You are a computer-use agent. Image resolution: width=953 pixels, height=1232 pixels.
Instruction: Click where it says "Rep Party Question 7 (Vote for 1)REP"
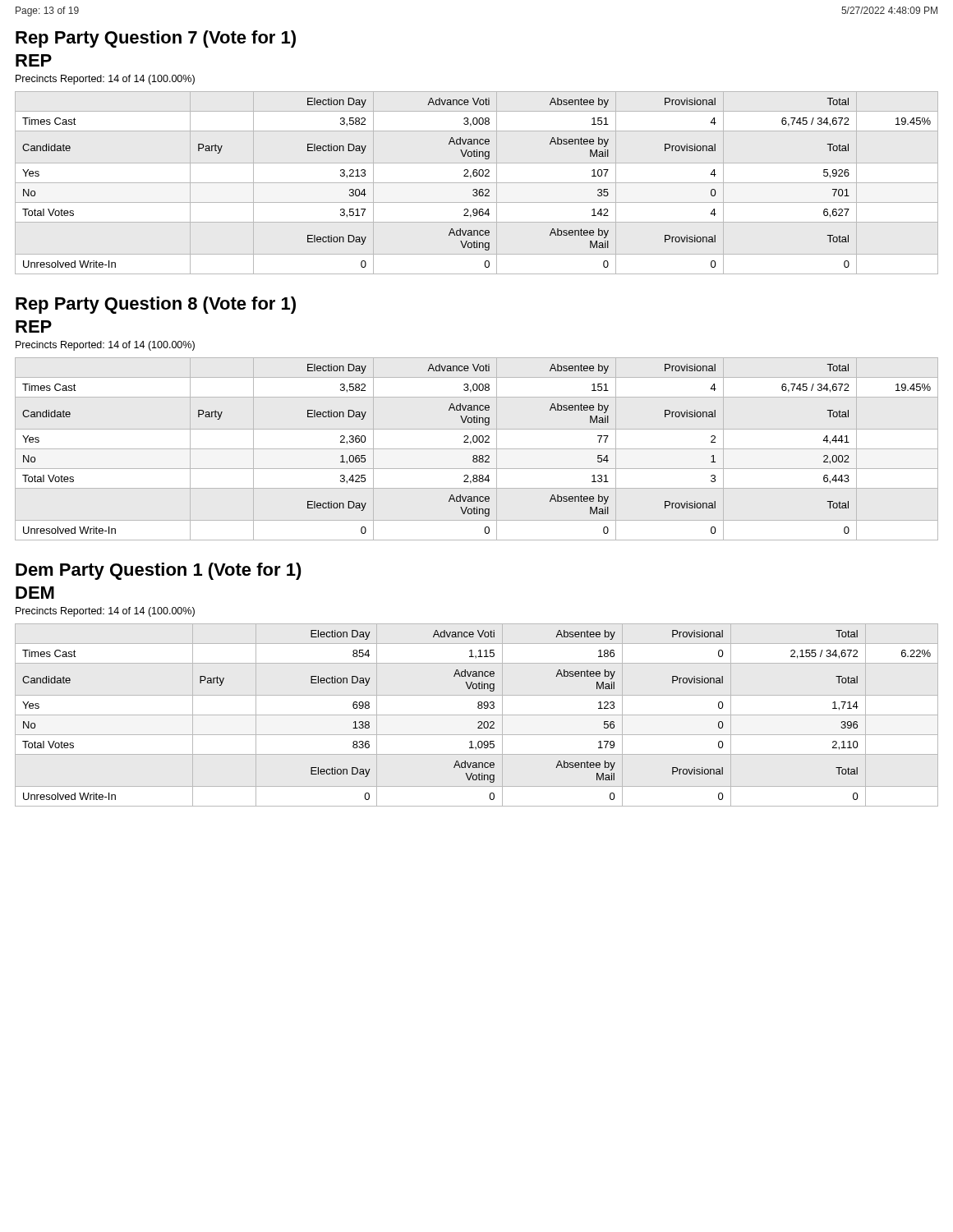[x=156, y=49]
